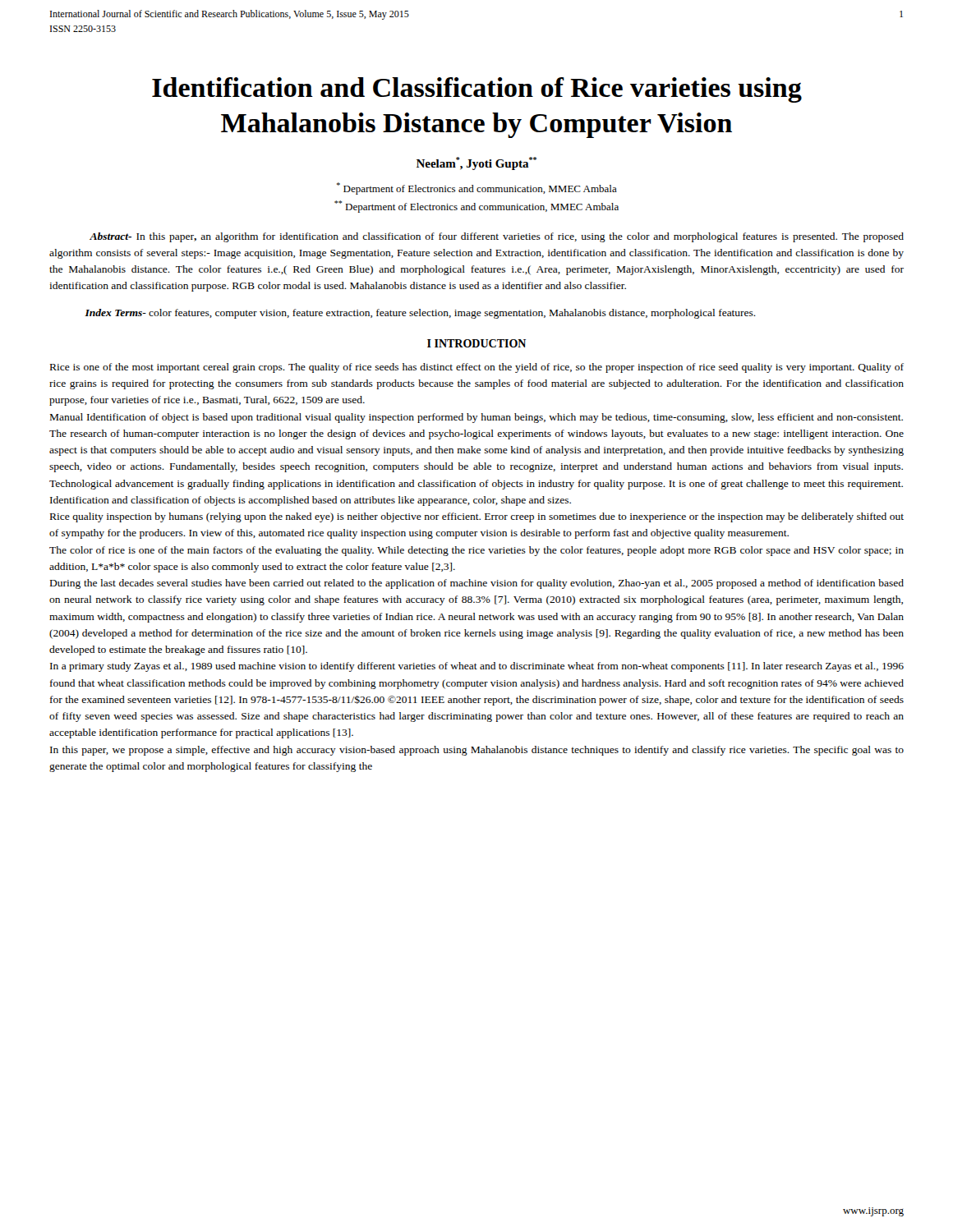953x1232 pixels.
Task: Click on the region starting "Neelam*, Jyoti Gupta**"
Action: click(476, 163)
